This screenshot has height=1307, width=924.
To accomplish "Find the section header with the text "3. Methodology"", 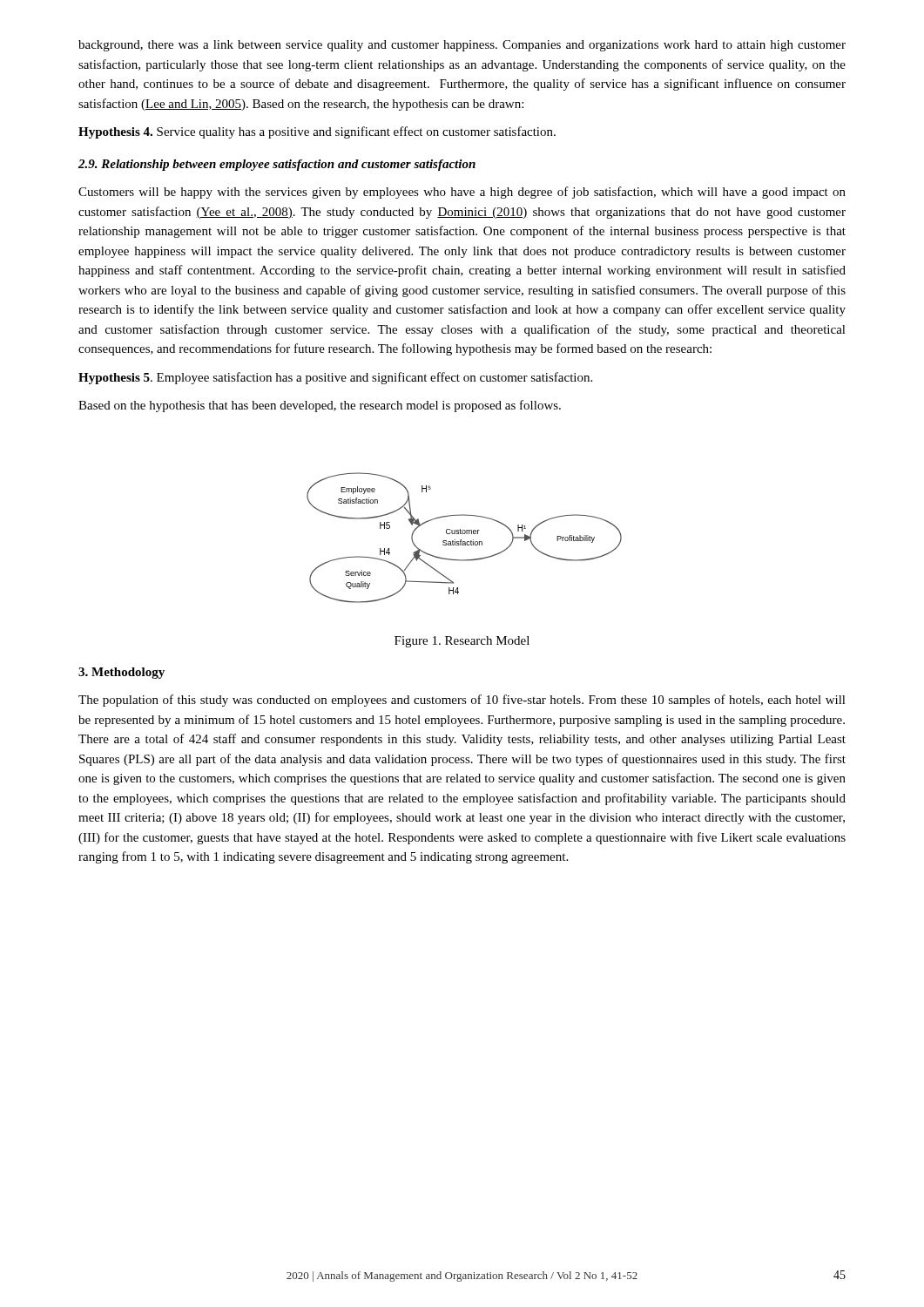I will coord(121,673).
